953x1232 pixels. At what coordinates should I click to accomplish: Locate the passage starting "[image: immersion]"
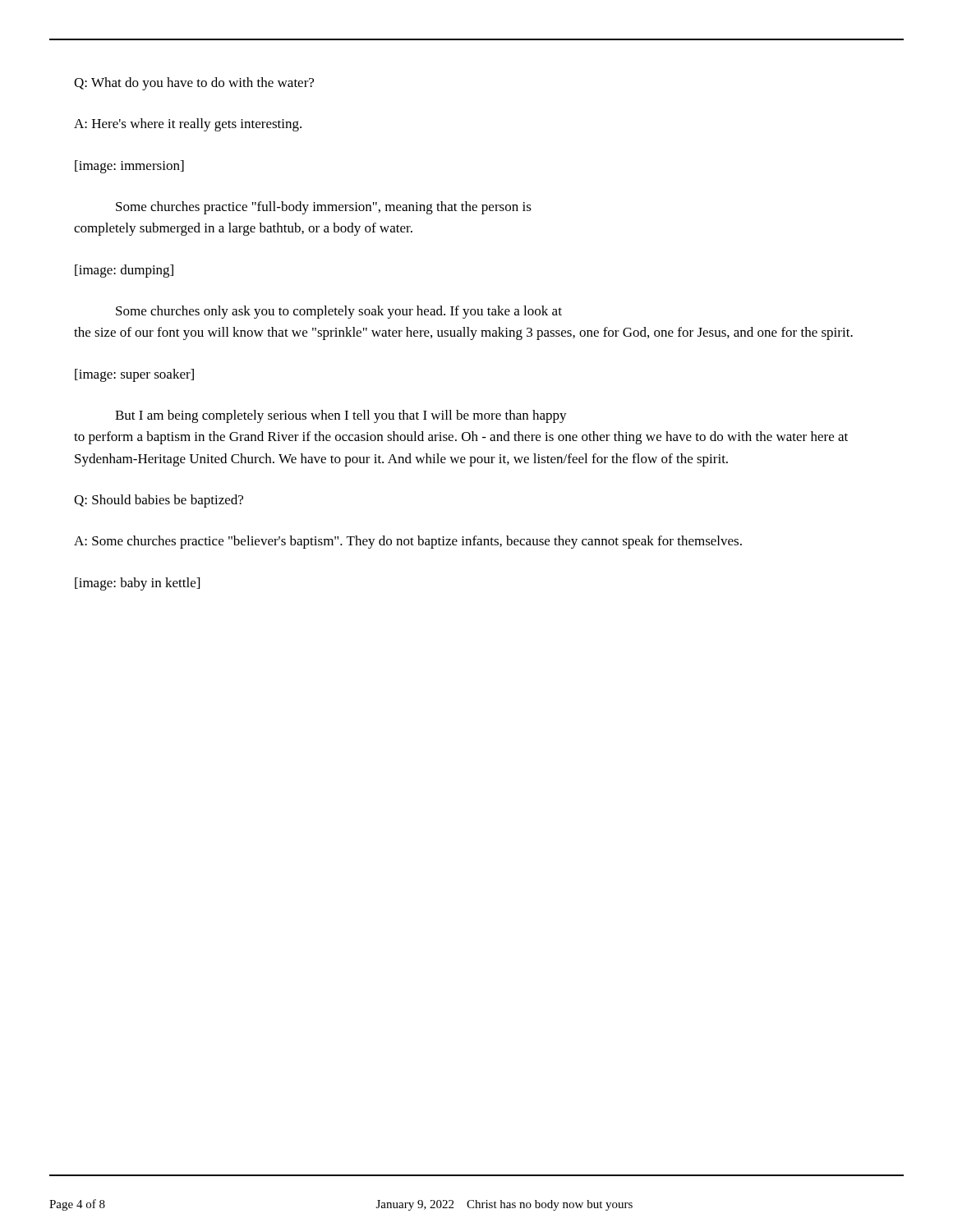coord(129,165)
